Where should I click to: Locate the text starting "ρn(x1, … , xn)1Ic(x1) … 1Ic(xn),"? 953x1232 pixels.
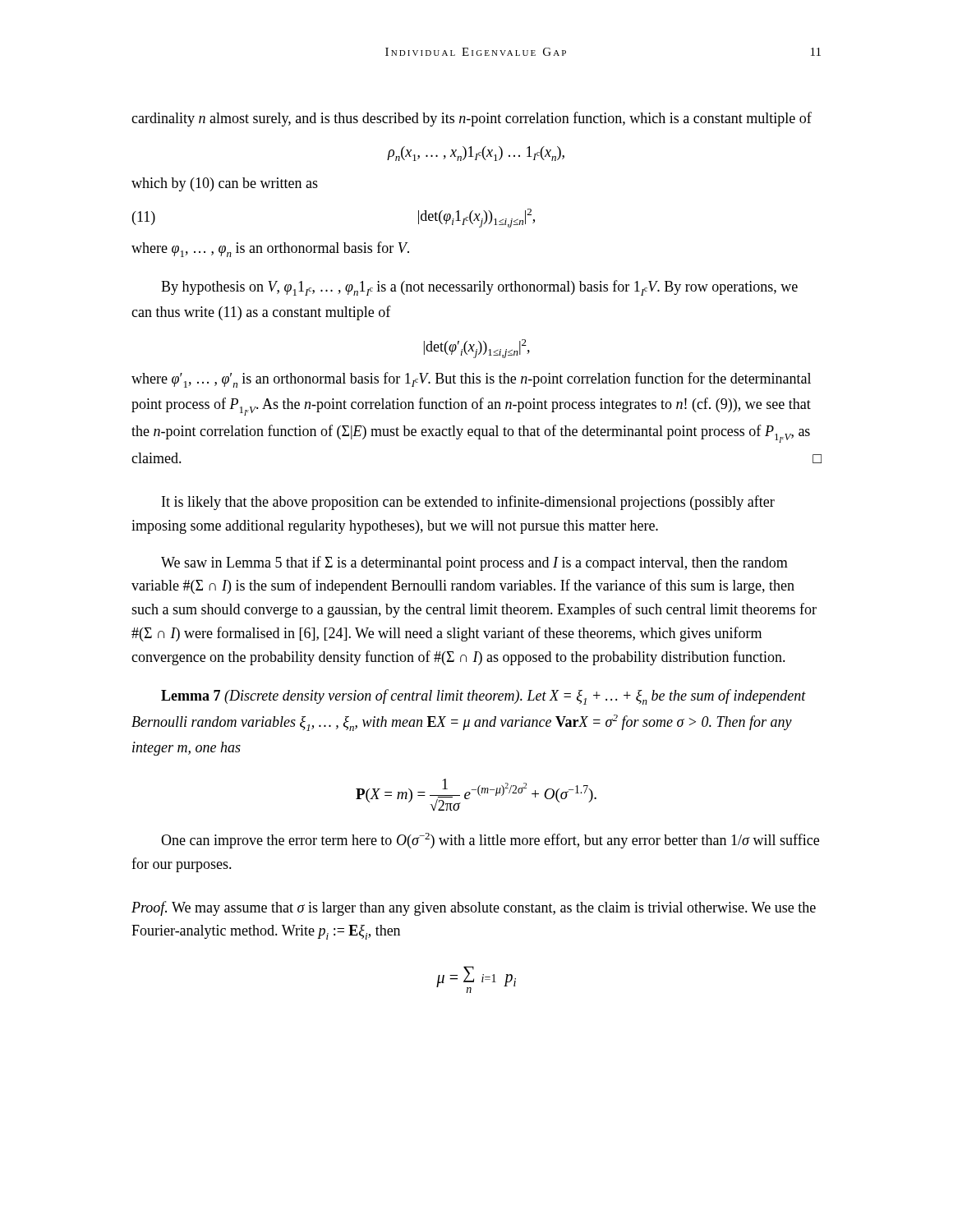pos(476,153)
